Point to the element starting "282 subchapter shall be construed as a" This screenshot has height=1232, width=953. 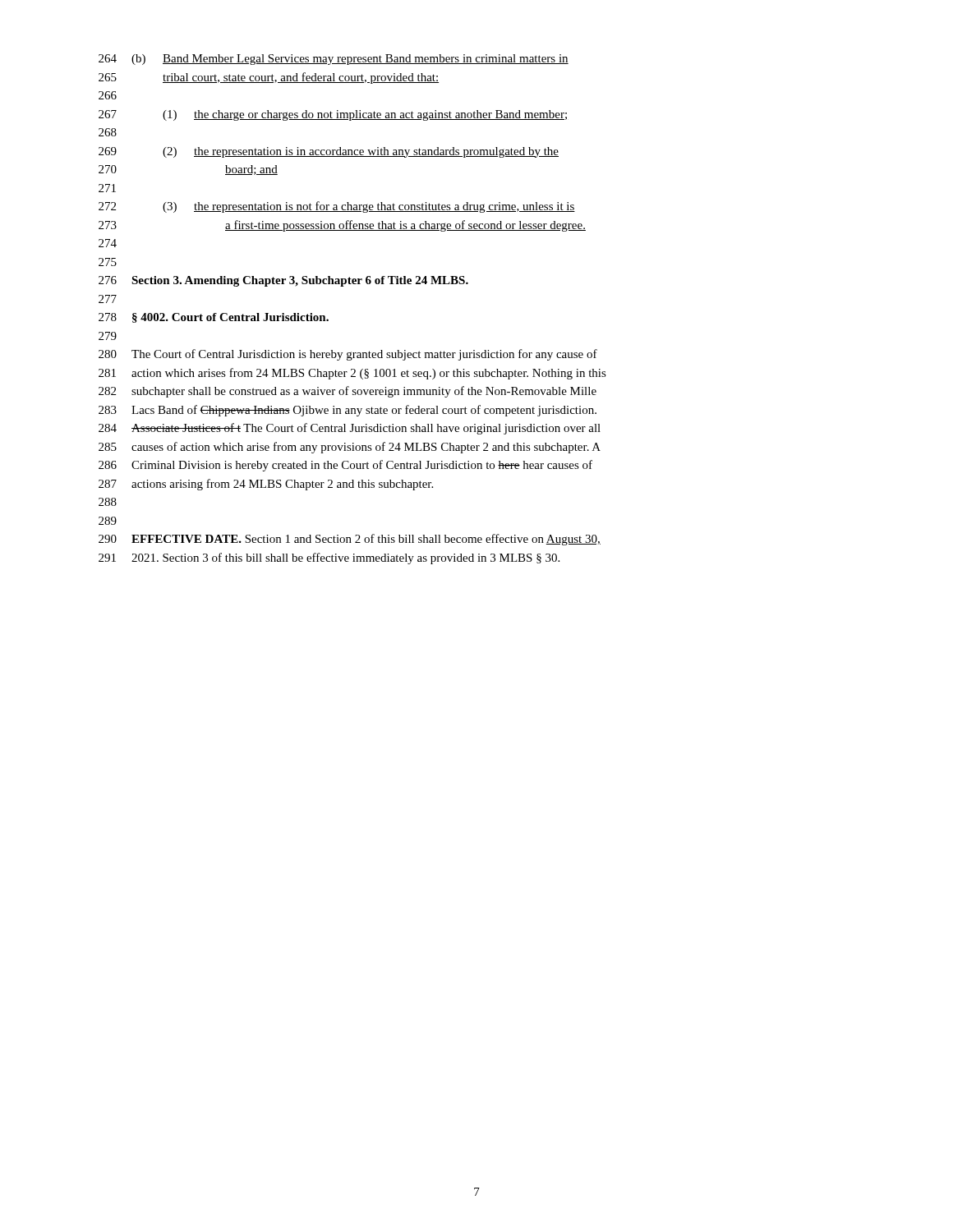(476, 391)
